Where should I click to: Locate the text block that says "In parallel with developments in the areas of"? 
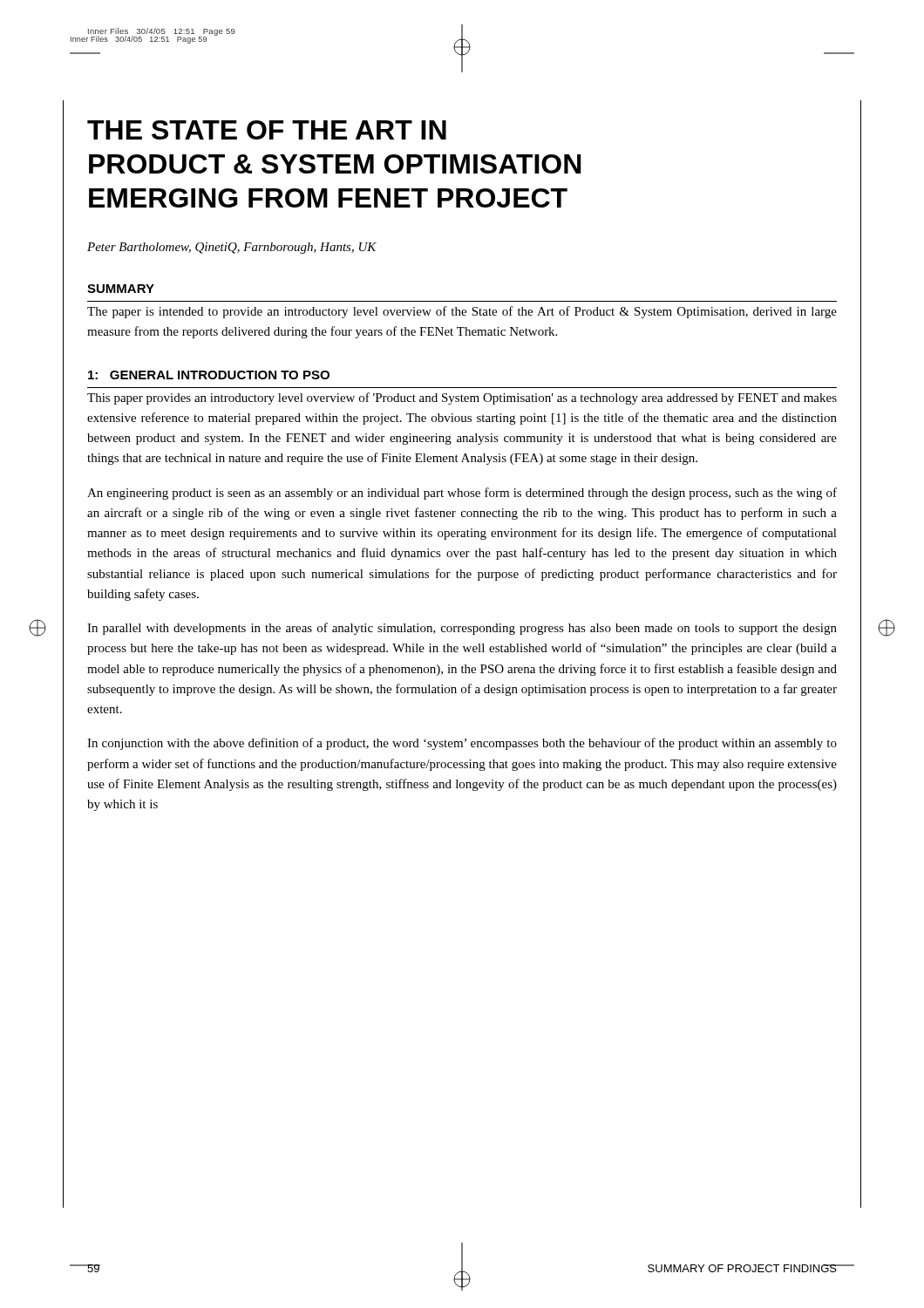462,668
